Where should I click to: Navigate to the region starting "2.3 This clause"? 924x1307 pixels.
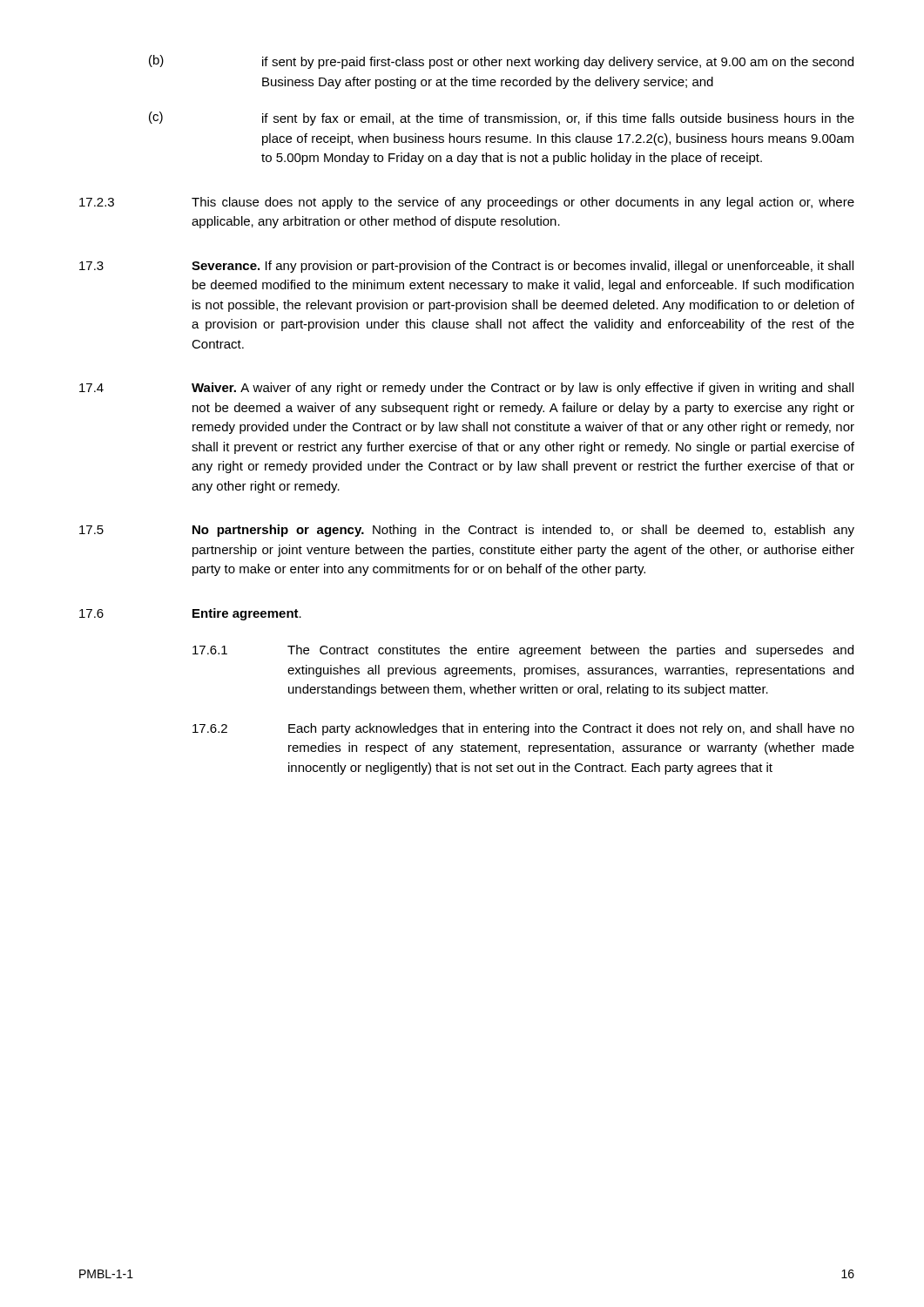[x=466, y=212]
